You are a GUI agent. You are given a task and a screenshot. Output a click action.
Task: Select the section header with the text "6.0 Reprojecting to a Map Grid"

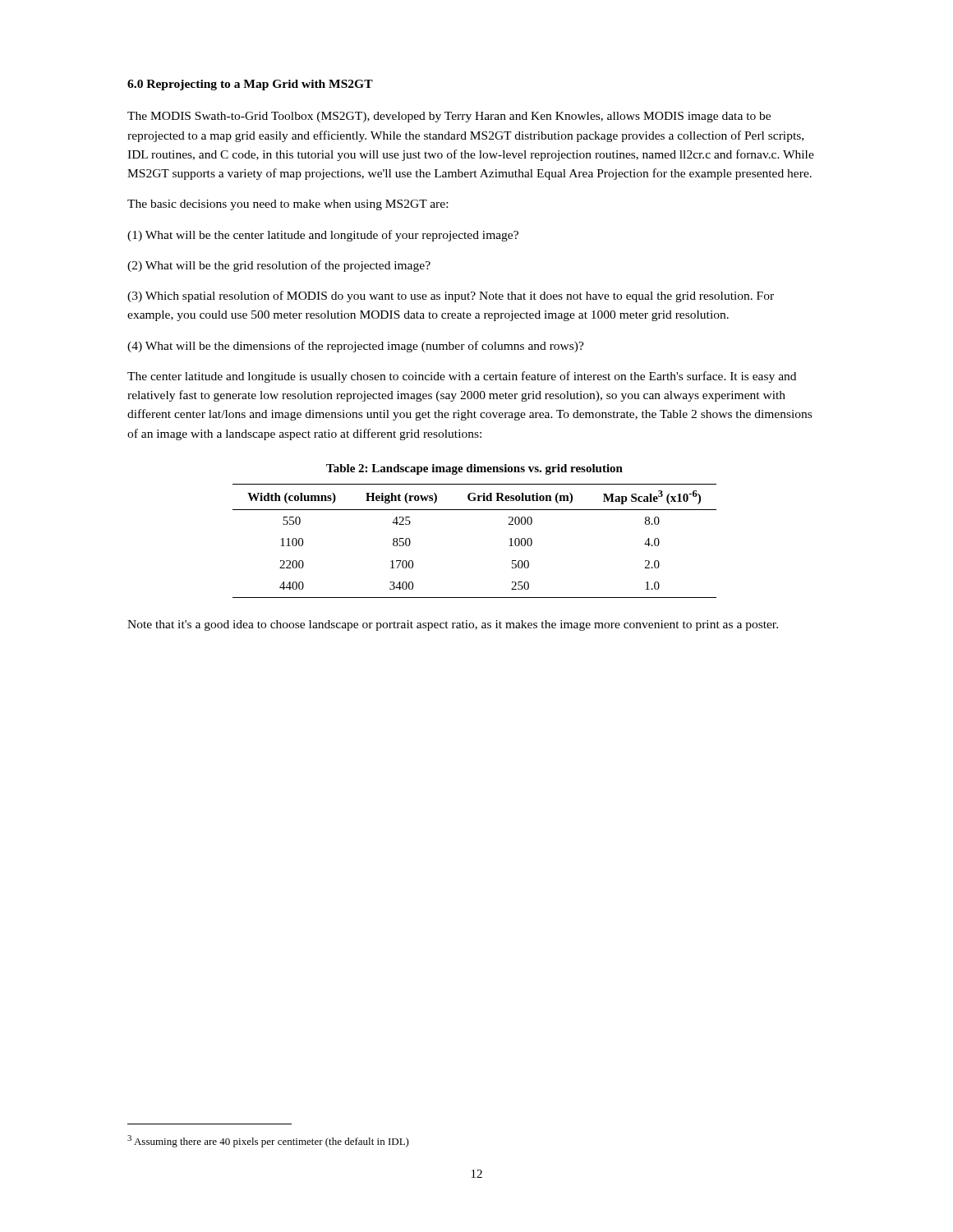[250, 83]
